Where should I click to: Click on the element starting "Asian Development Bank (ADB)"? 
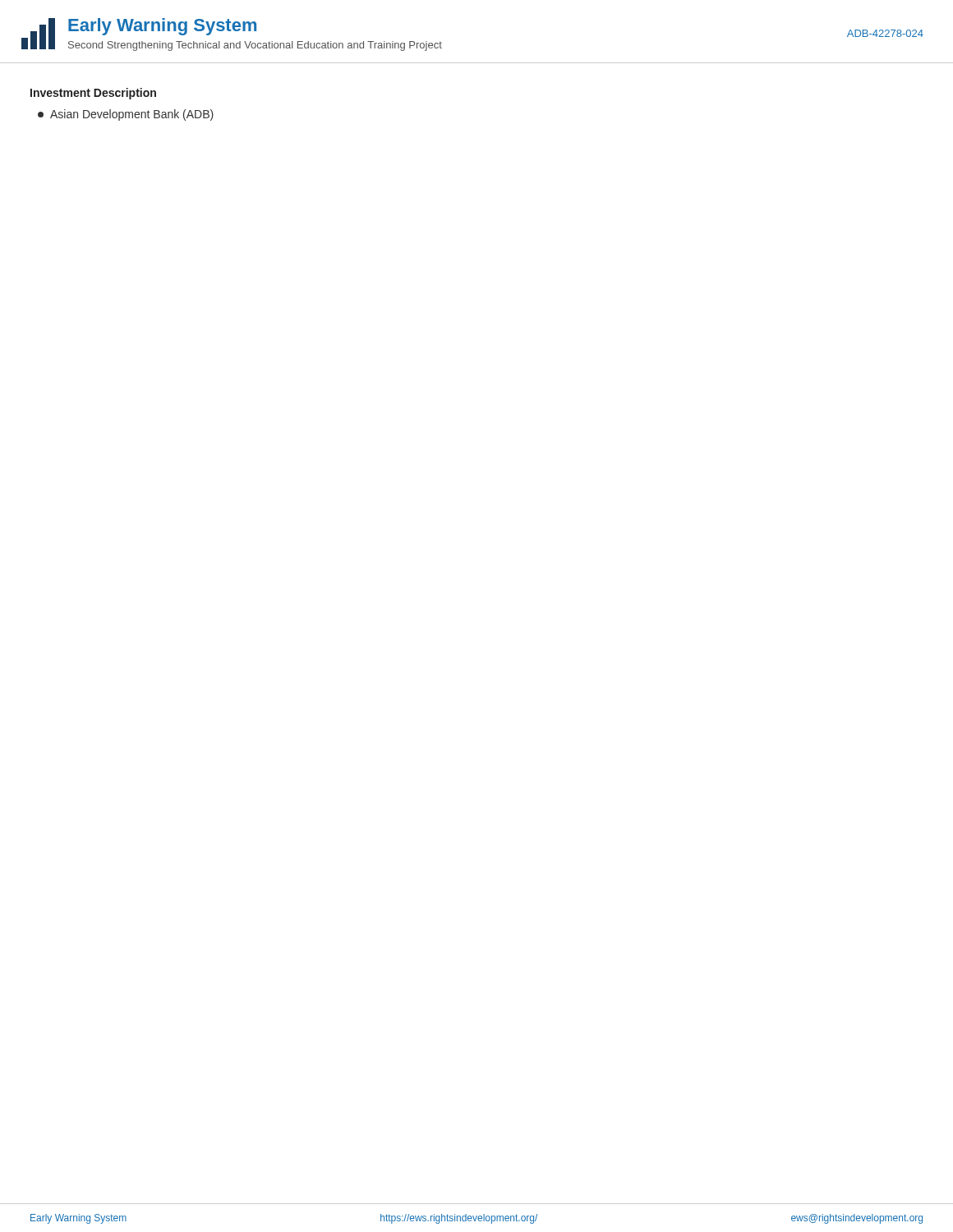click(126, 114)
